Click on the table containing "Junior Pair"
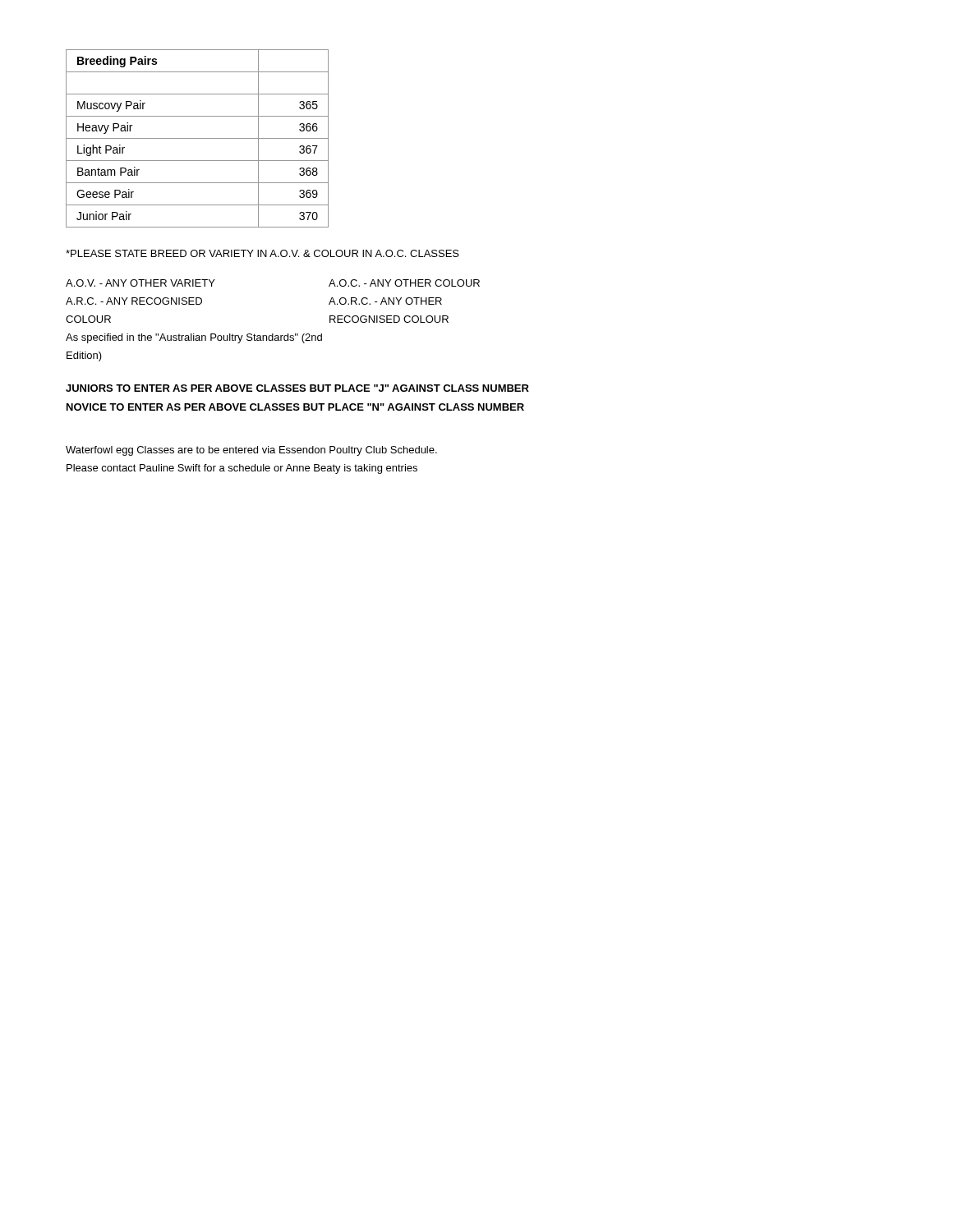This screenshot has height=1232, width=953. (476, 138)
